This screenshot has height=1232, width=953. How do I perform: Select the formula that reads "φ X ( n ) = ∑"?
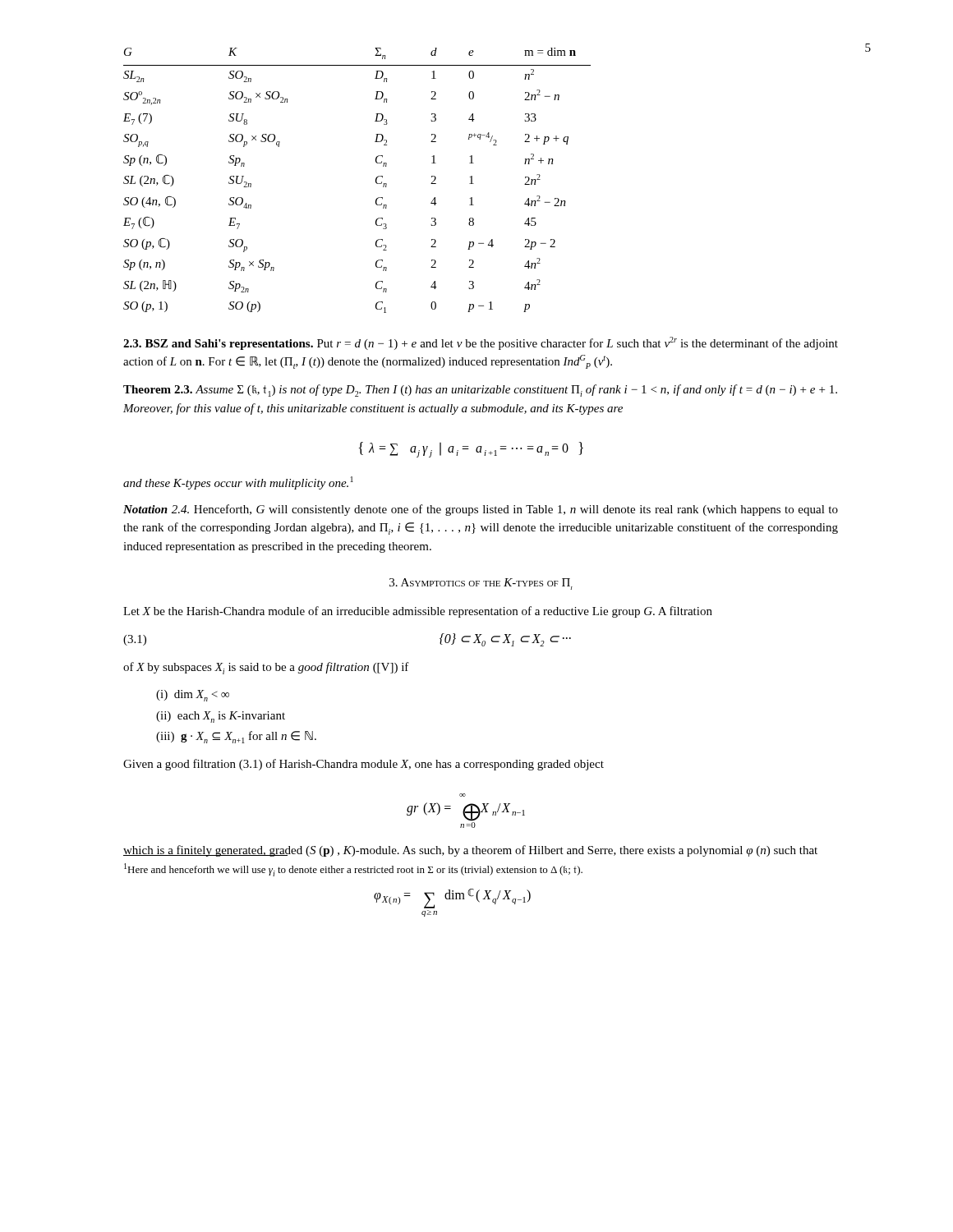[x=481, y=895]
